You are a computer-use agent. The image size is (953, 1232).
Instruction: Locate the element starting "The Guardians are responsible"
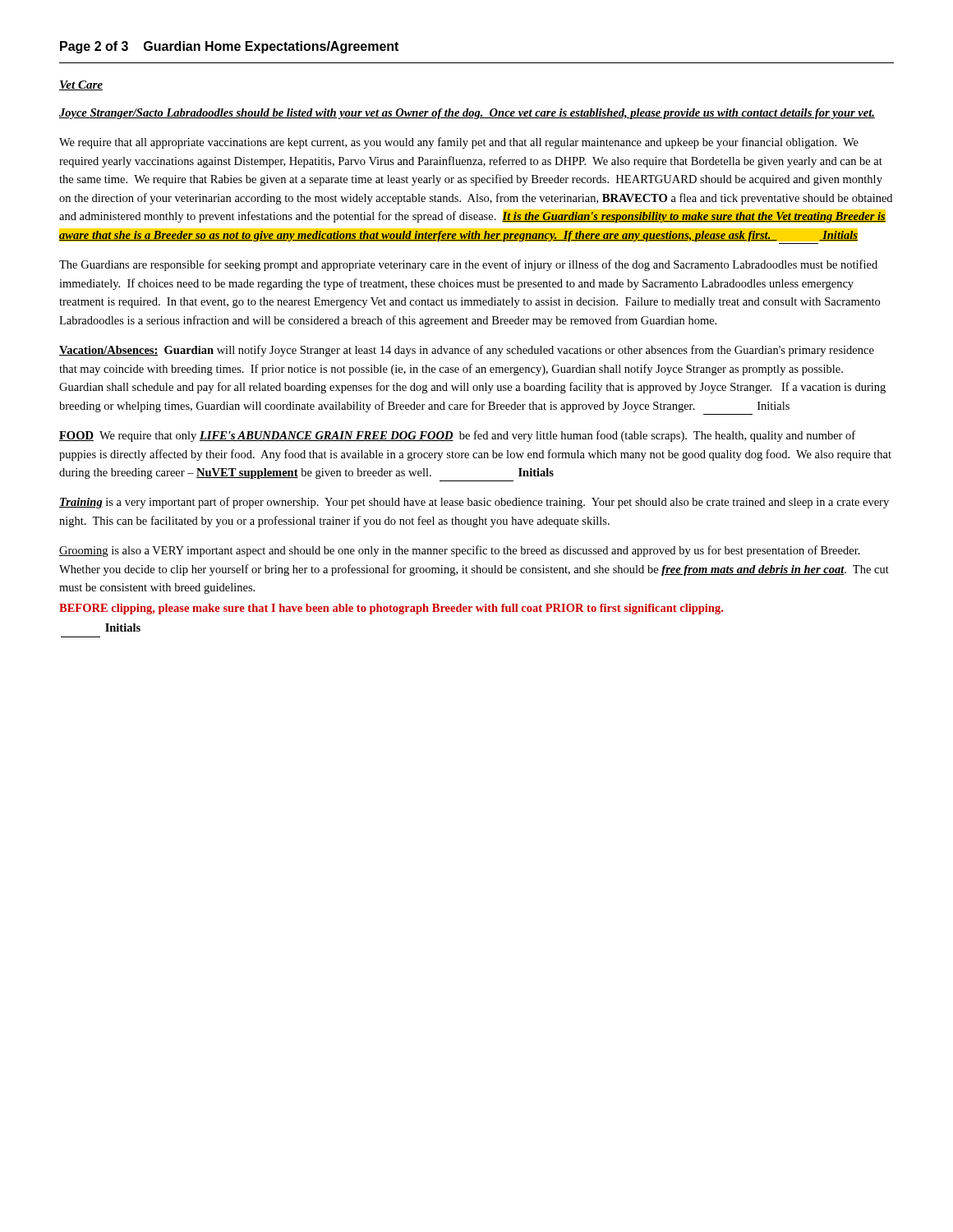tap(476, 293)
